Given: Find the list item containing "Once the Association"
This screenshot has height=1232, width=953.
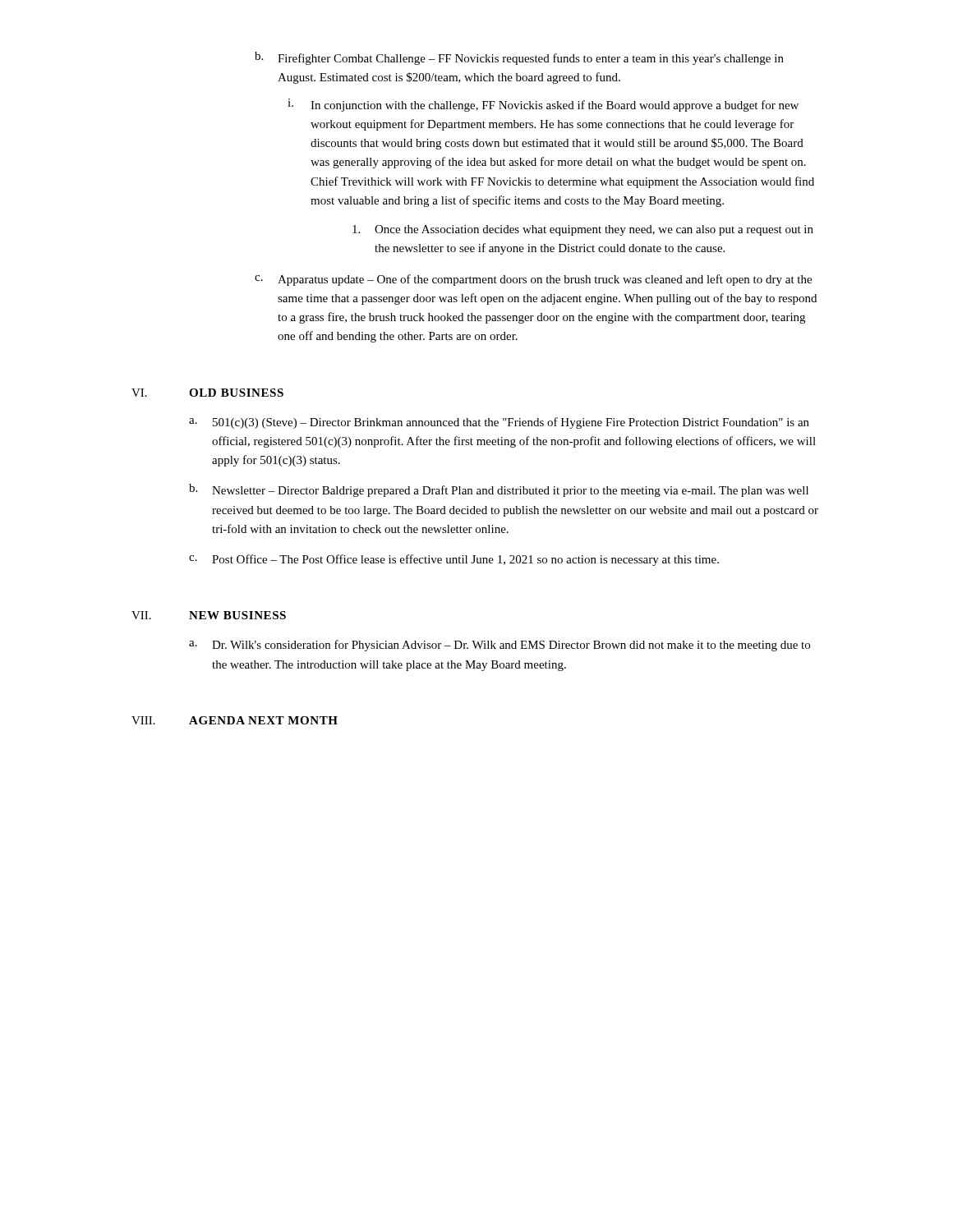Looking at the screenshot, I should pos(587,239).
